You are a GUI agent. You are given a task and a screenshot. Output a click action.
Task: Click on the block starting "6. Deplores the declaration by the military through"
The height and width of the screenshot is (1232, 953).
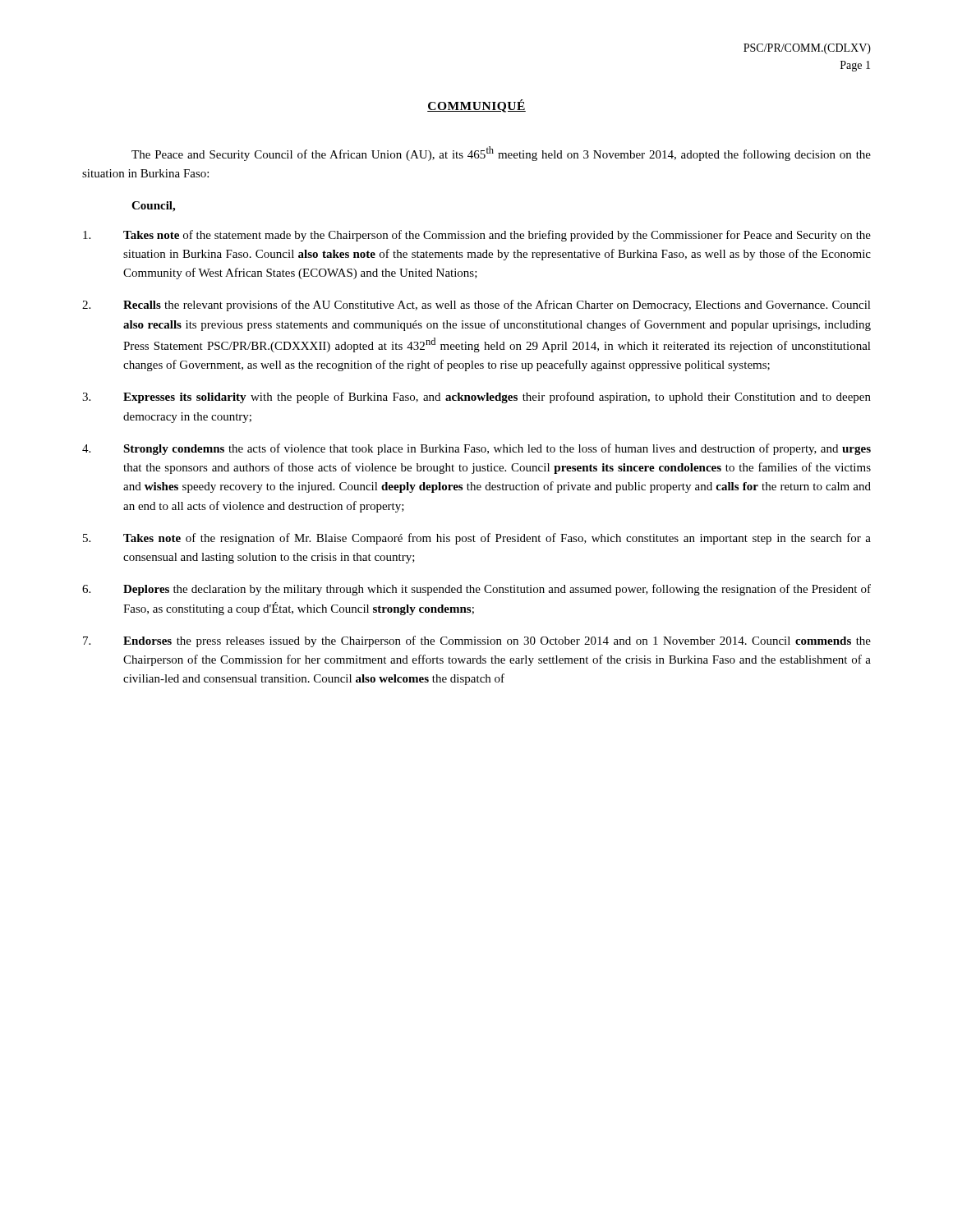pyautogui.click(x=476, y=599)
